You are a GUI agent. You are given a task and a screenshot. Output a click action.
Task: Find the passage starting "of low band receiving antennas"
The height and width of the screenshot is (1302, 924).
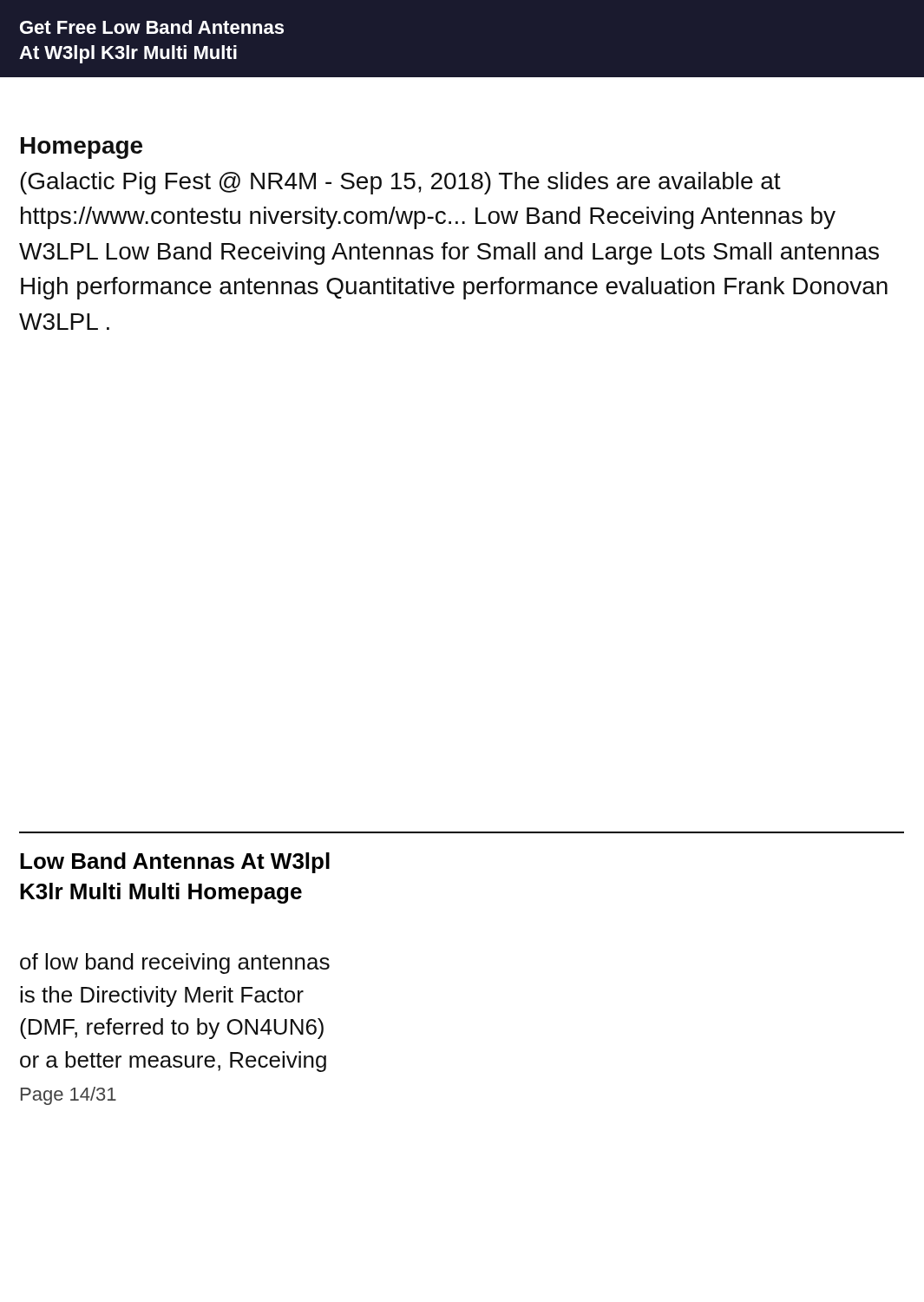coord(175,1027)
